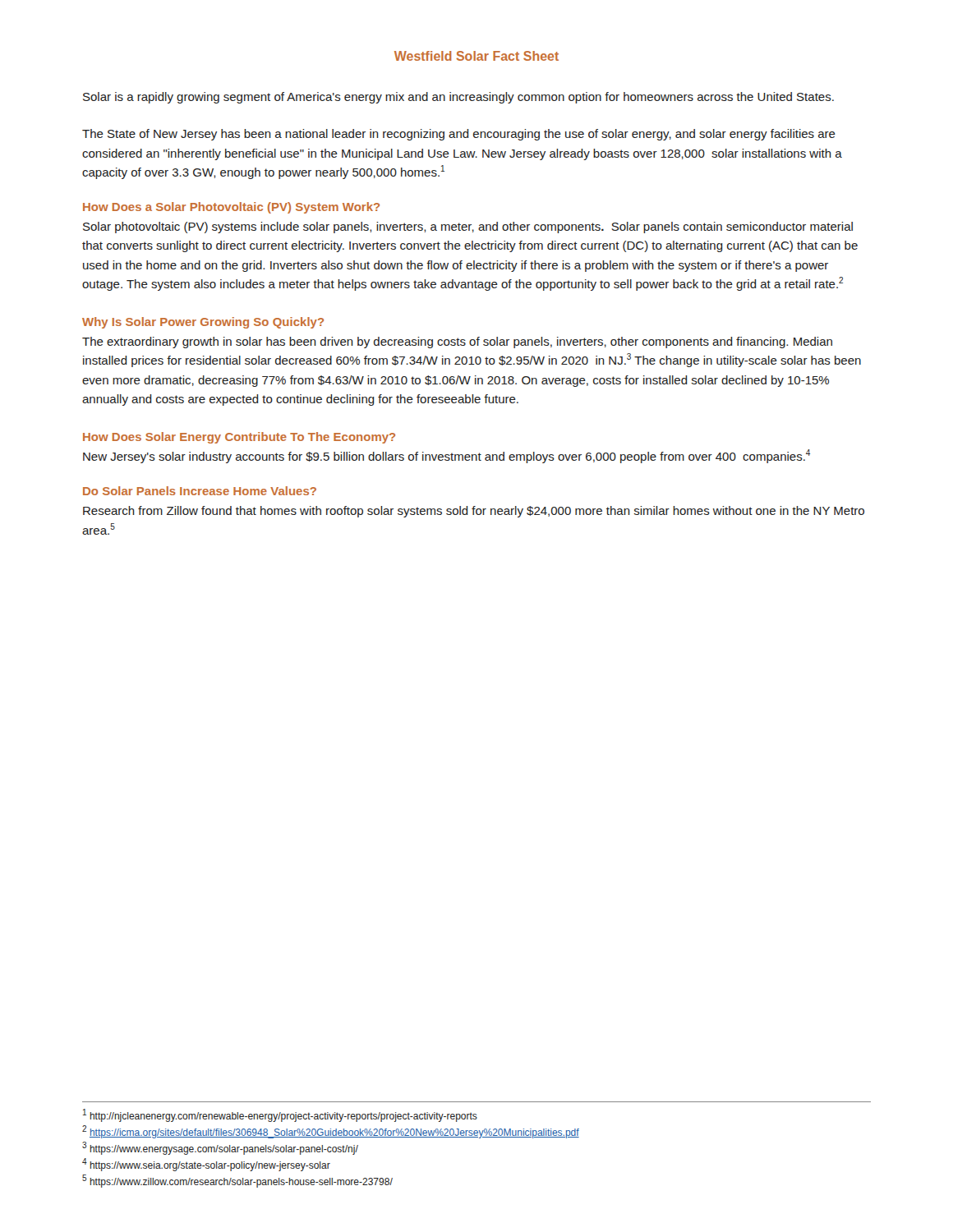Locate the text block starting "5 https://www.zillow.com/research/solar-panels-house-sell-more-23798/"
Viewport: 953px width, 1232px height.
point(237,1181)
